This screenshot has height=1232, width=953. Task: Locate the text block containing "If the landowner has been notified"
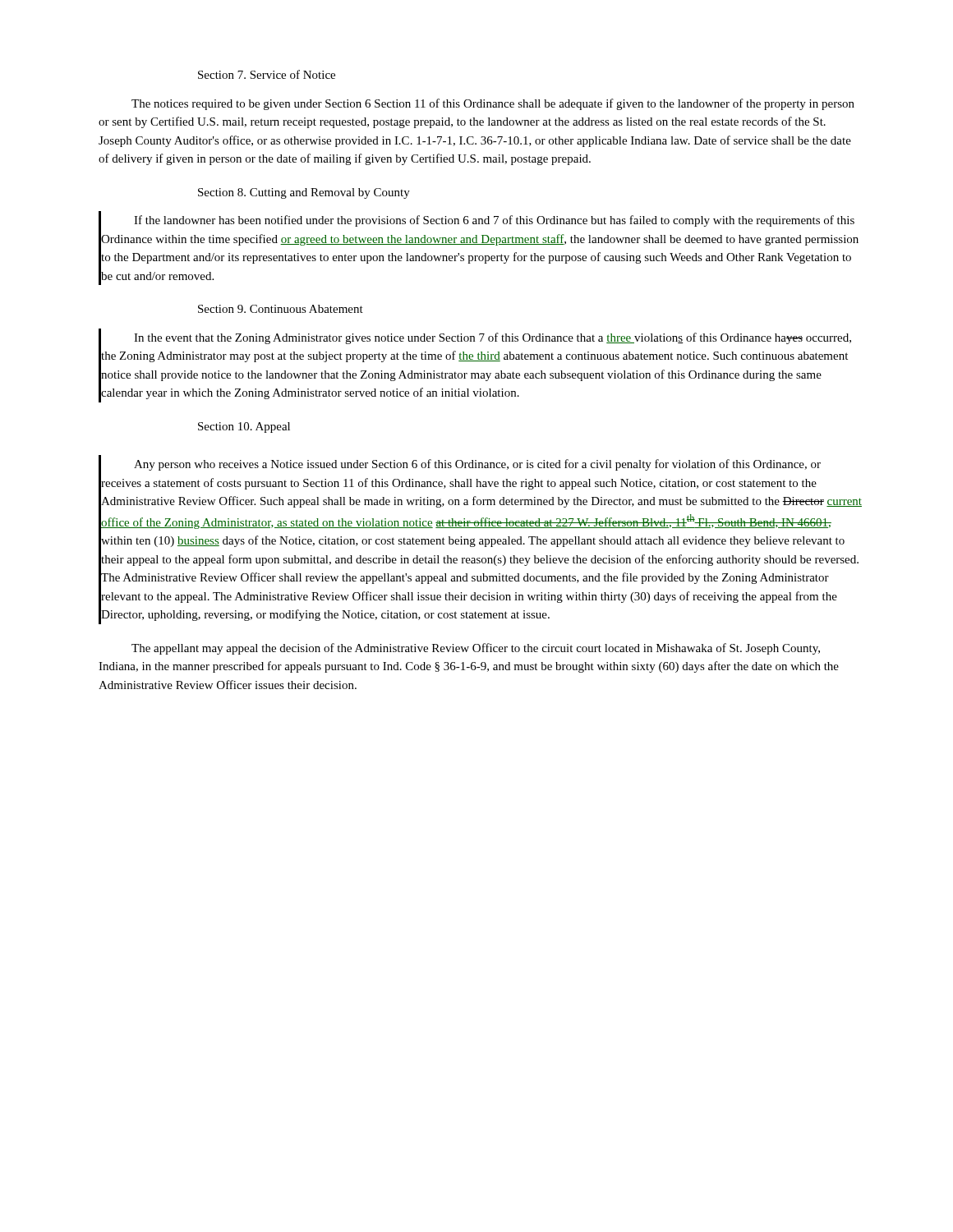482,248
